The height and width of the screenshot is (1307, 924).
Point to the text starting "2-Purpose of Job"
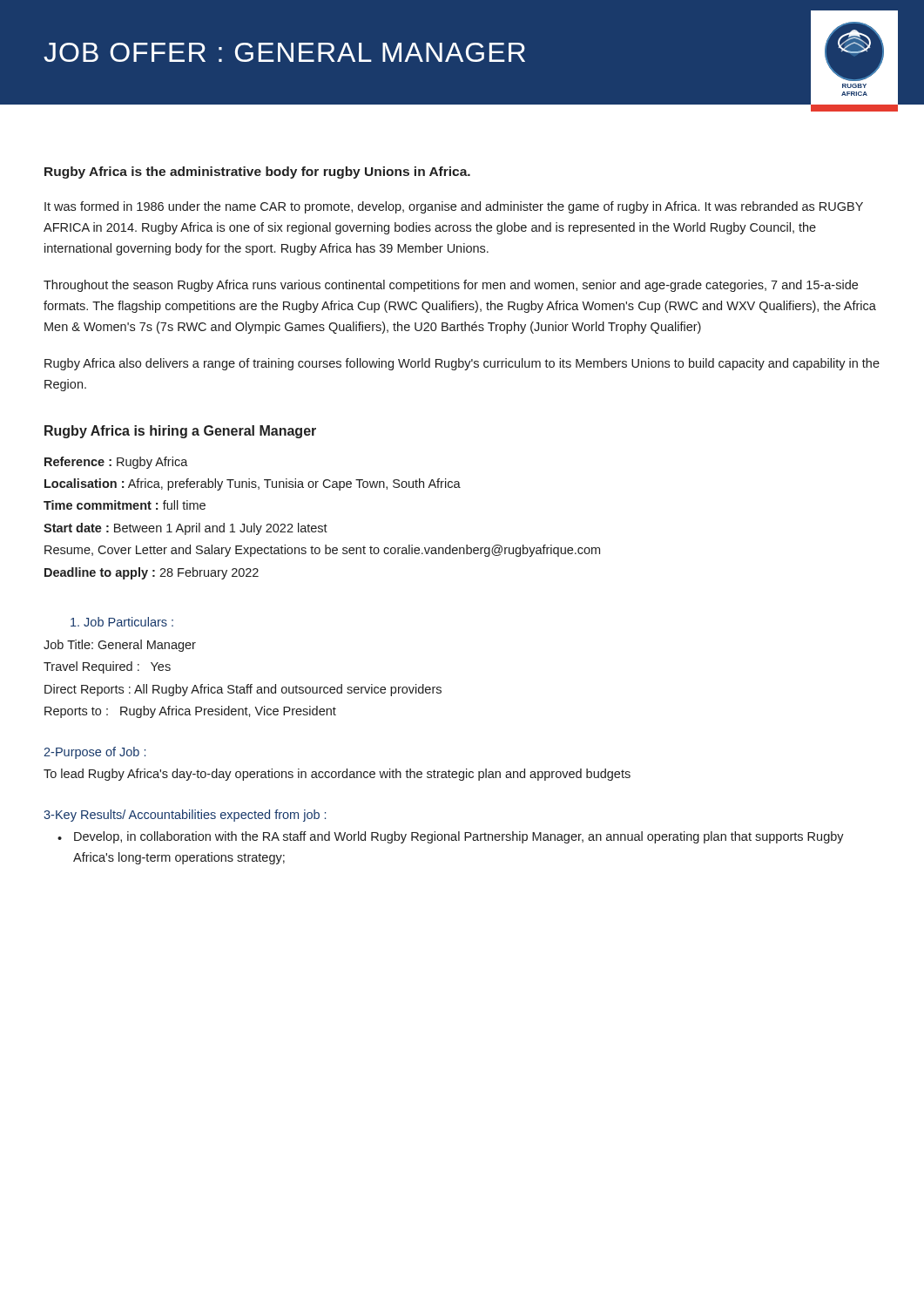click(95, 752)
